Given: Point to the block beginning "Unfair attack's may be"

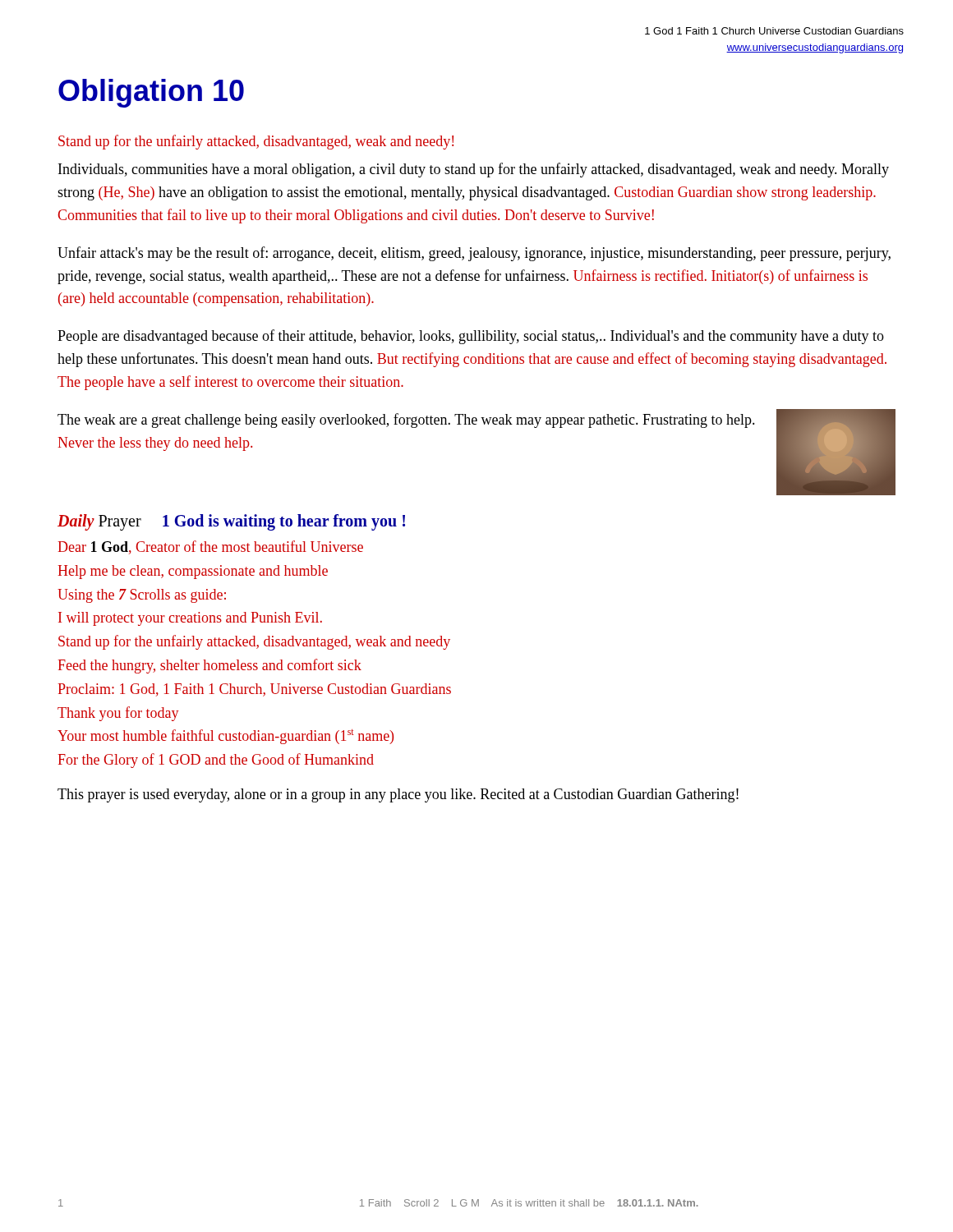Looking at the screenshot, I should coord(474,276).
